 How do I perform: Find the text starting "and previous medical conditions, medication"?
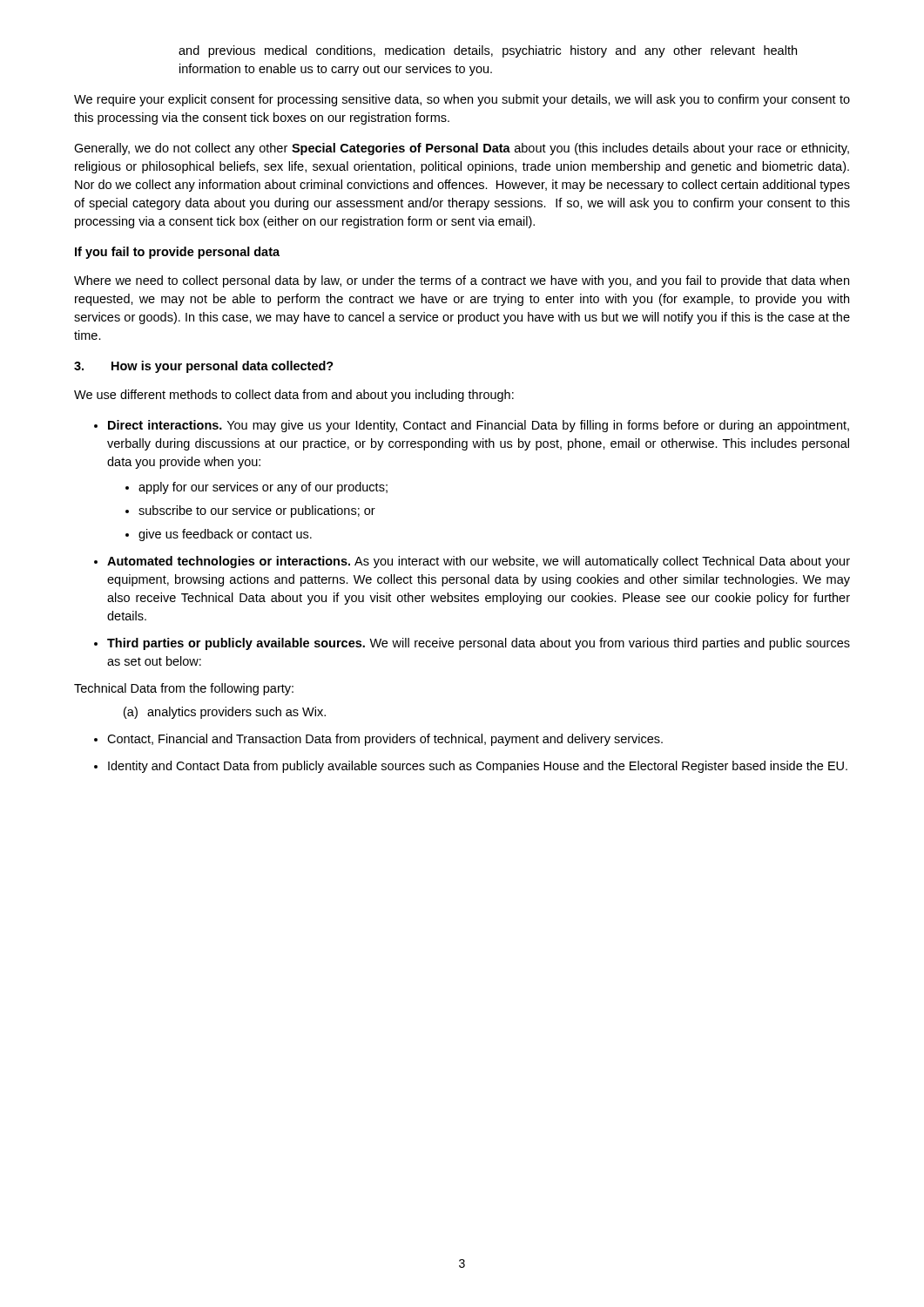[488, 60]
